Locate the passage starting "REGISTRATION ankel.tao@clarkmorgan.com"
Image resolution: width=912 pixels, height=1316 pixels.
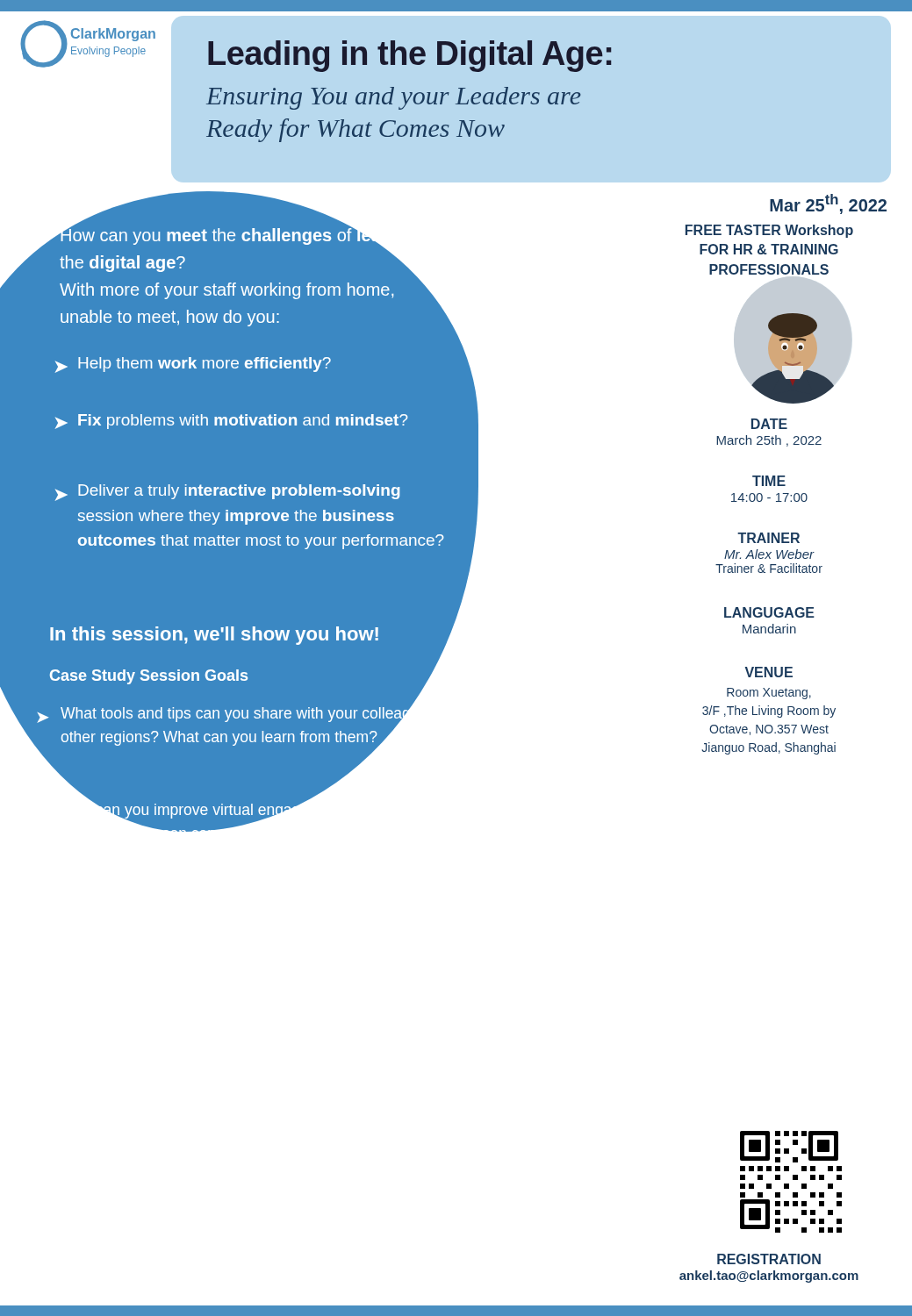click(769, 1267)
